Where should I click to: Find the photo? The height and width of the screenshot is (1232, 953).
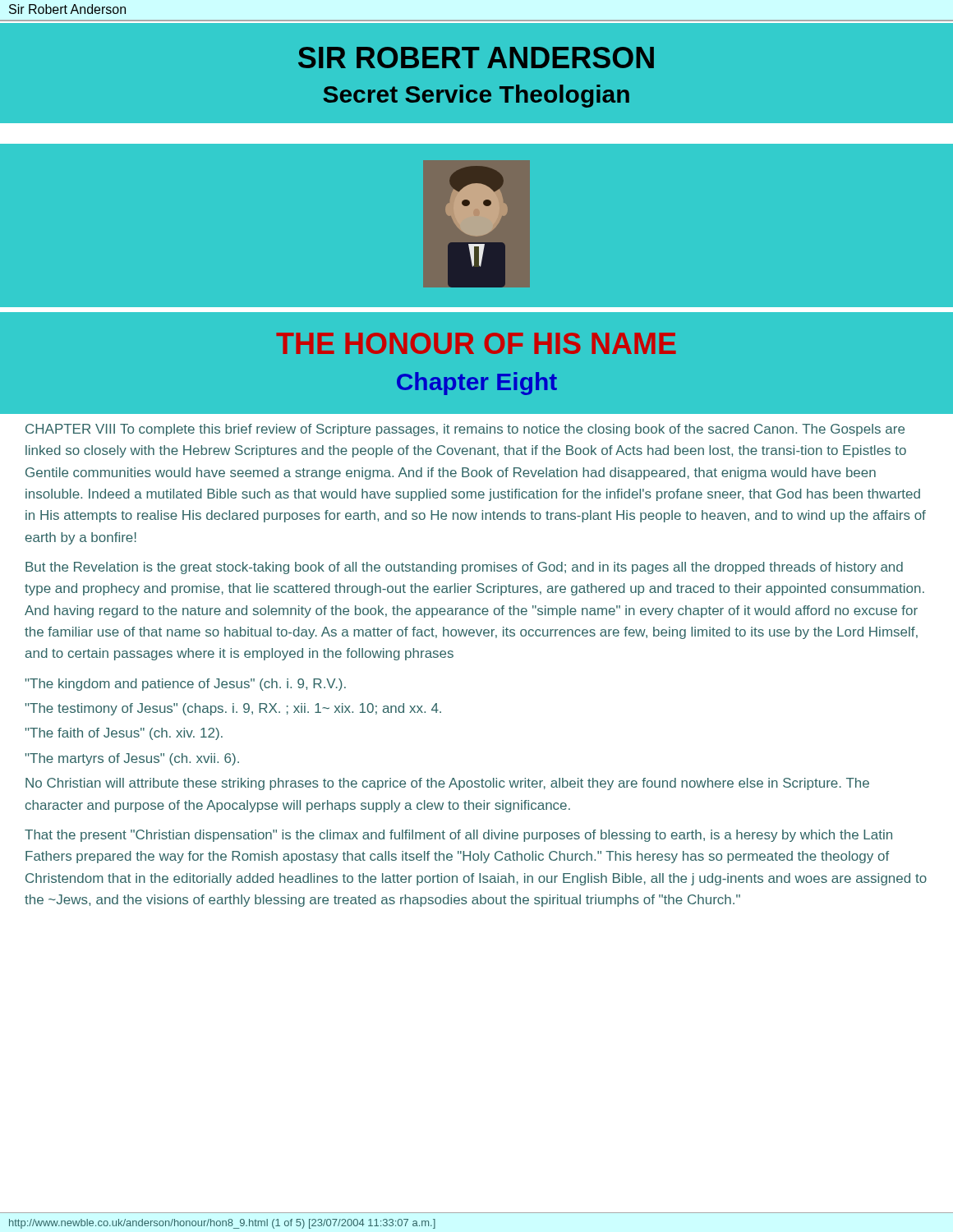pyautogui.click(x=476, y=225)
